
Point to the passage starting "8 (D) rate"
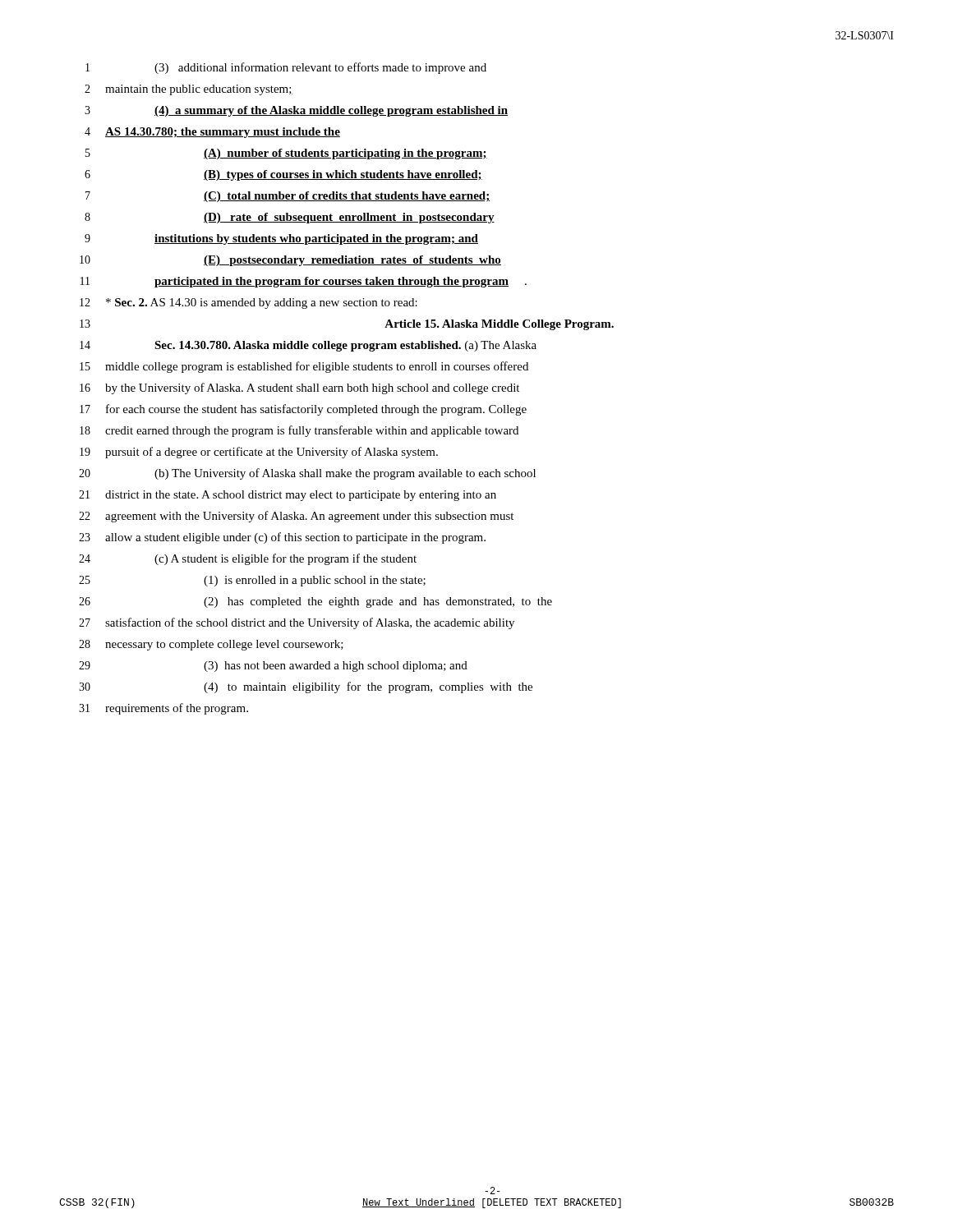point(476,217)
